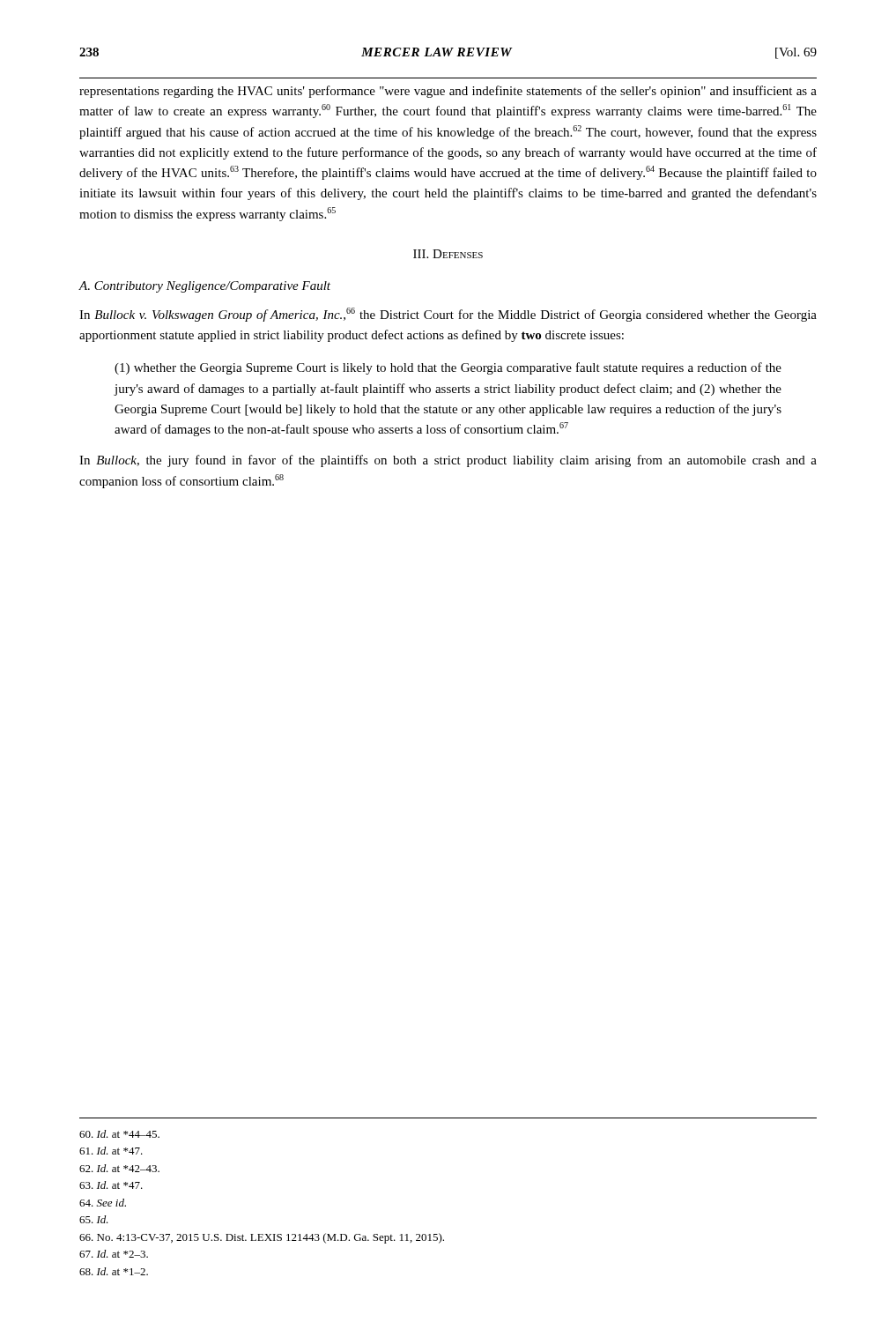Click on the footnote containing "Id. at *2–3."
896x1322 pixels.
[x=114, y=1254]
